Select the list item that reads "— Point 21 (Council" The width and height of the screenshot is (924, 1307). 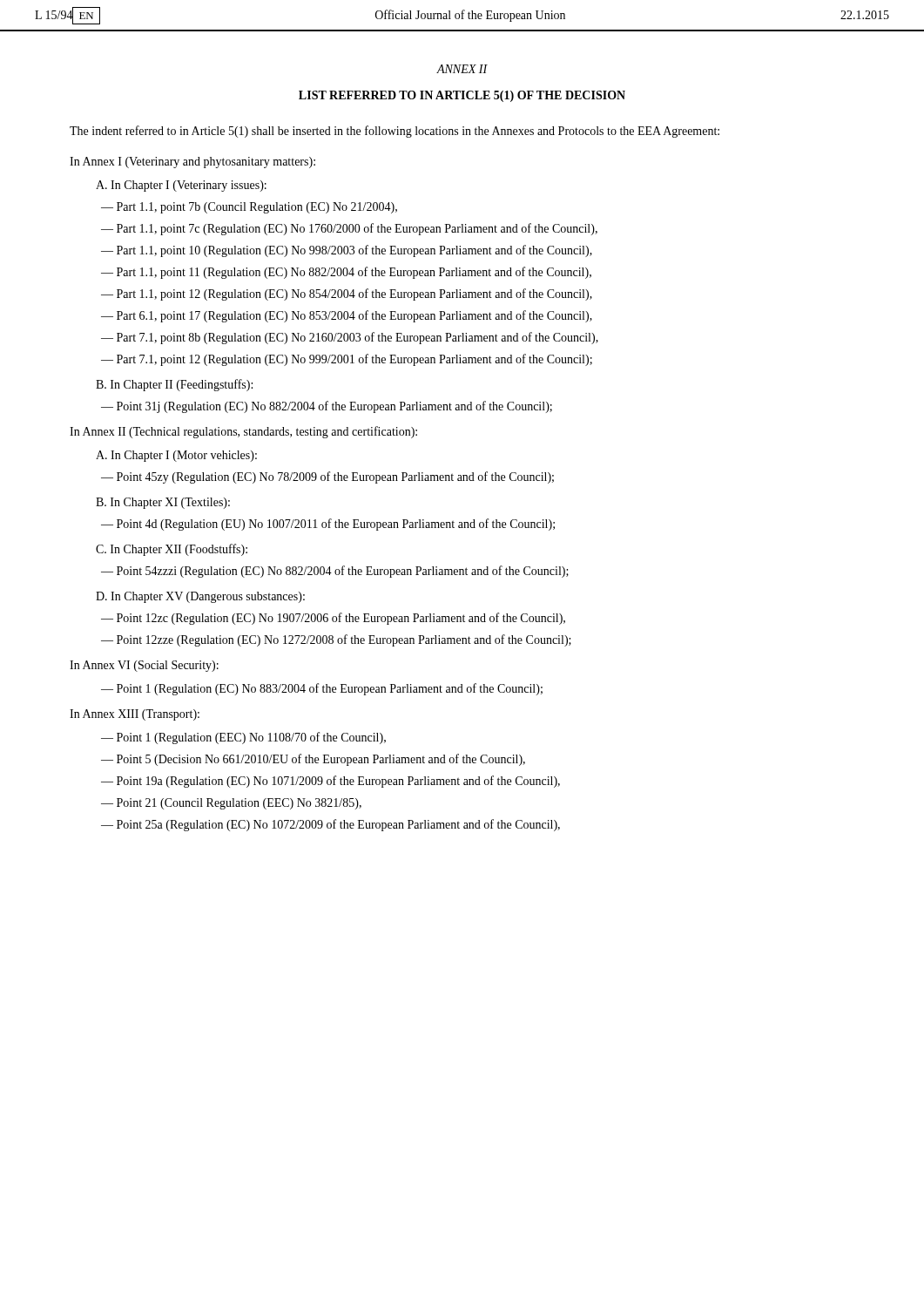pos(242,803)
